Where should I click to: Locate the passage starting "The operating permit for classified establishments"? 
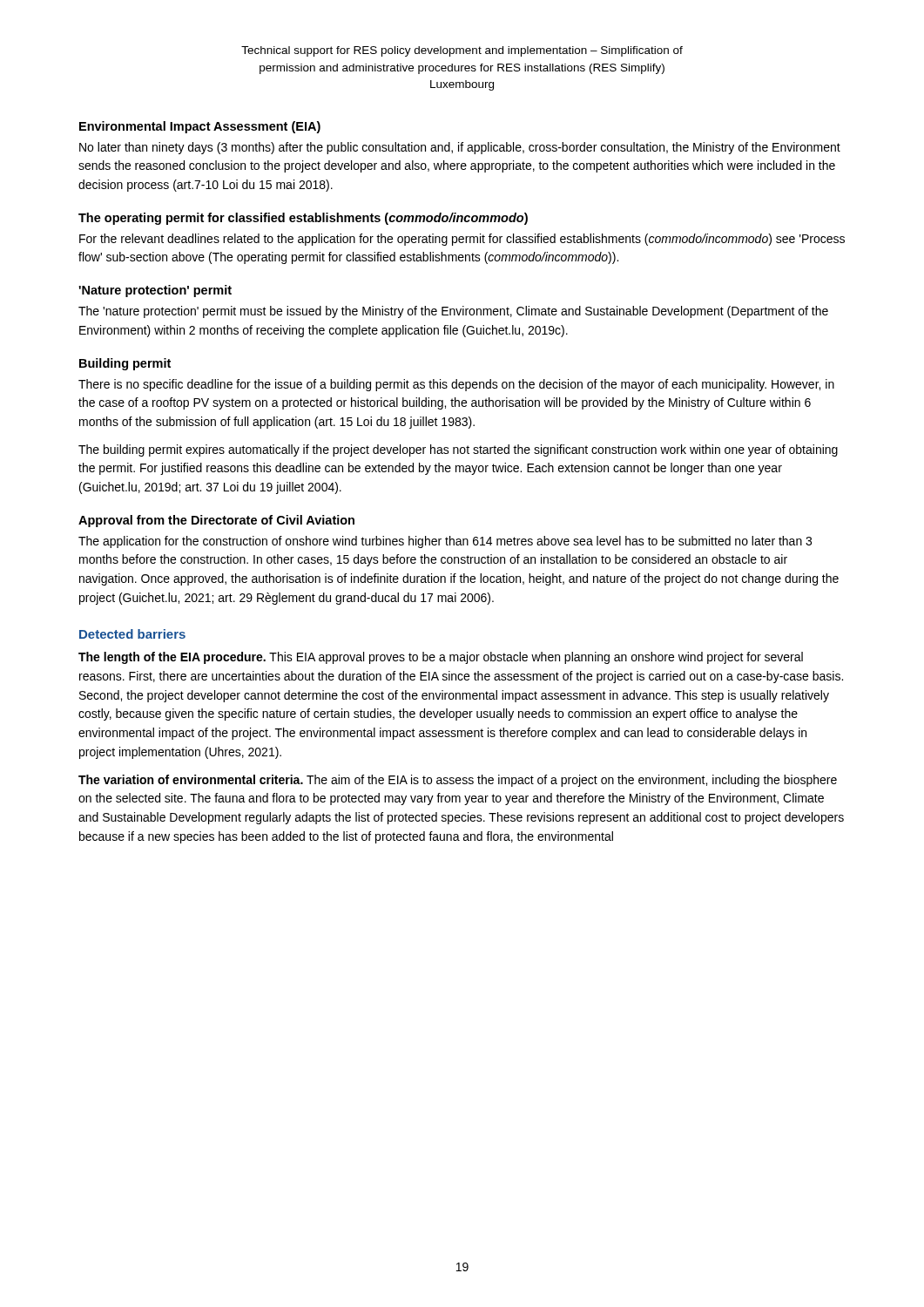tap(303, 218)
